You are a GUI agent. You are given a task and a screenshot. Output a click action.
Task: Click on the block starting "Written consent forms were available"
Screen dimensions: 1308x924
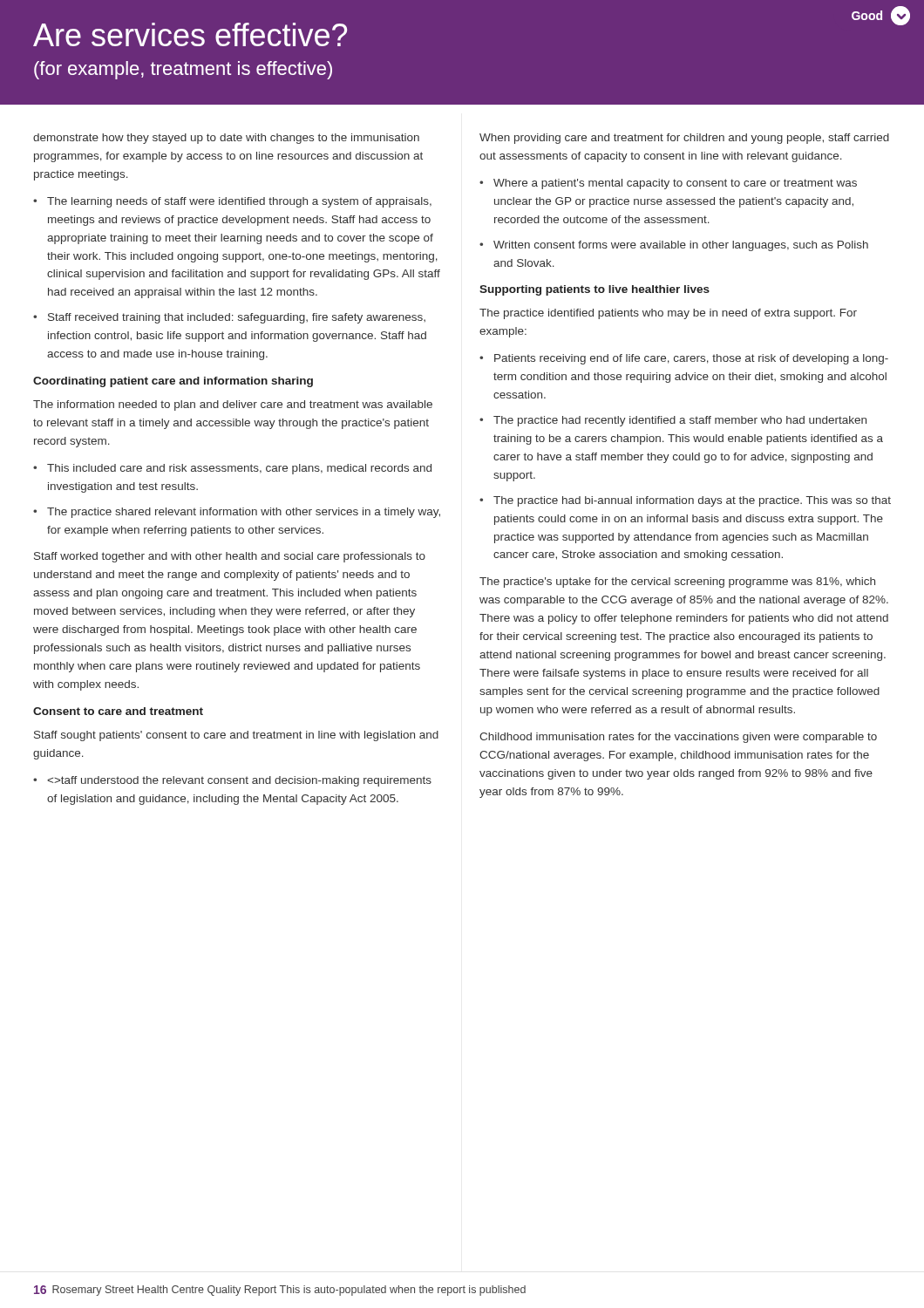pos(681,253)
